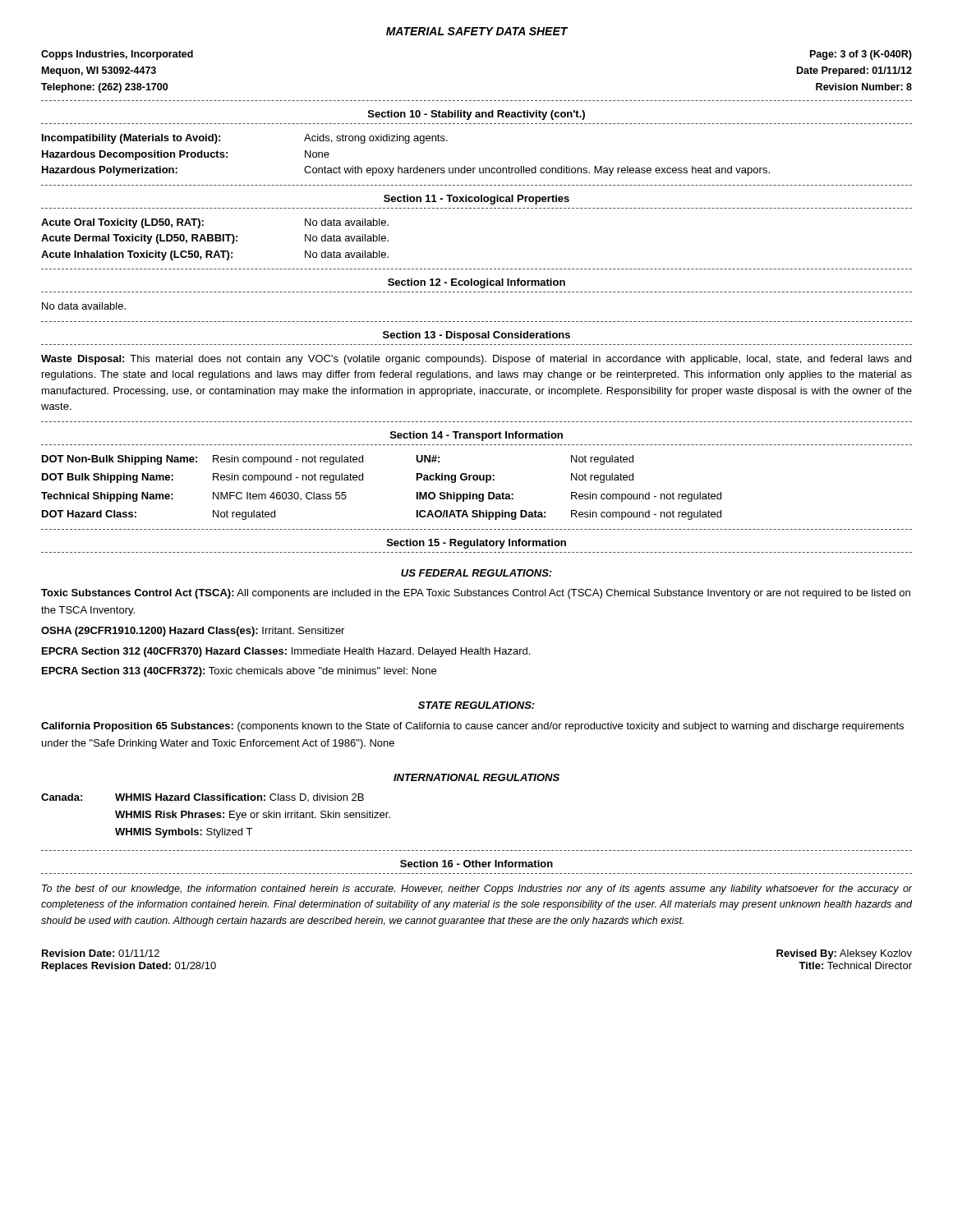Select the text block starting "Waste Disposal: This"
This screenshot has height=1232, width=953.
[476, 382]
